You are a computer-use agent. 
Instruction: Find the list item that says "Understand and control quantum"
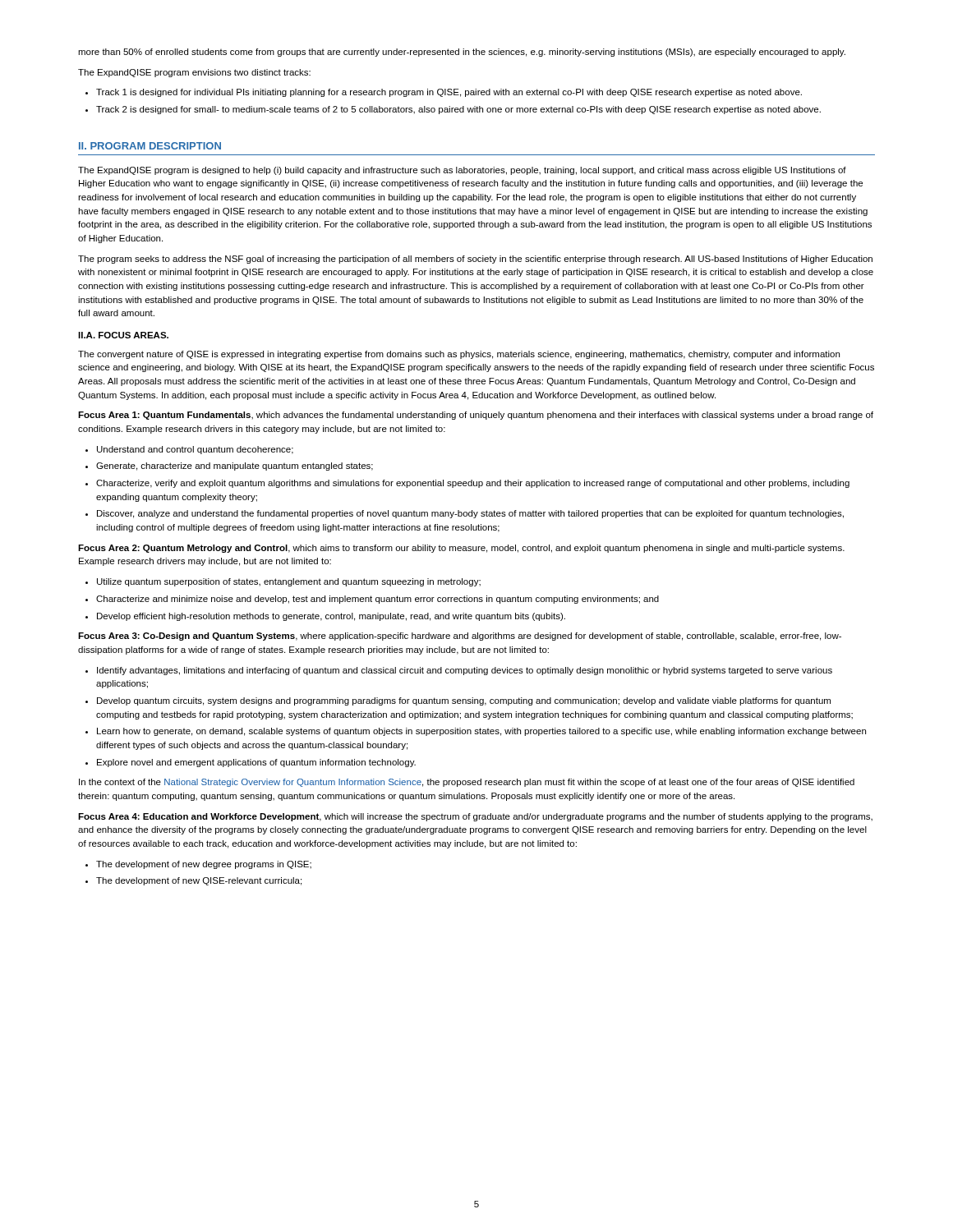coord(195,449)
